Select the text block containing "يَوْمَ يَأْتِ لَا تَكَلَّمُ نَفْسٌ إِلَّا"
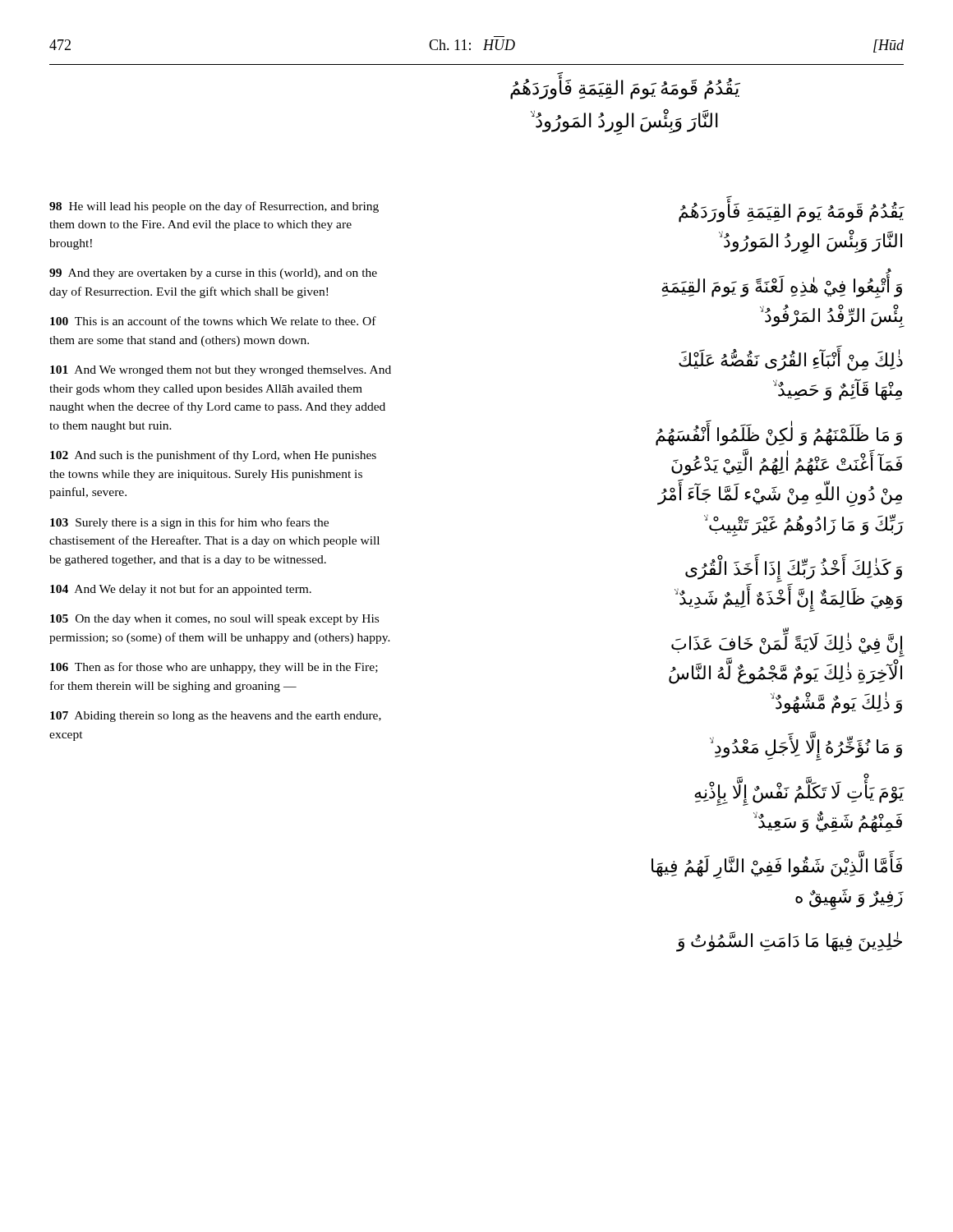Screen dimensions: 1232x953 799,807
